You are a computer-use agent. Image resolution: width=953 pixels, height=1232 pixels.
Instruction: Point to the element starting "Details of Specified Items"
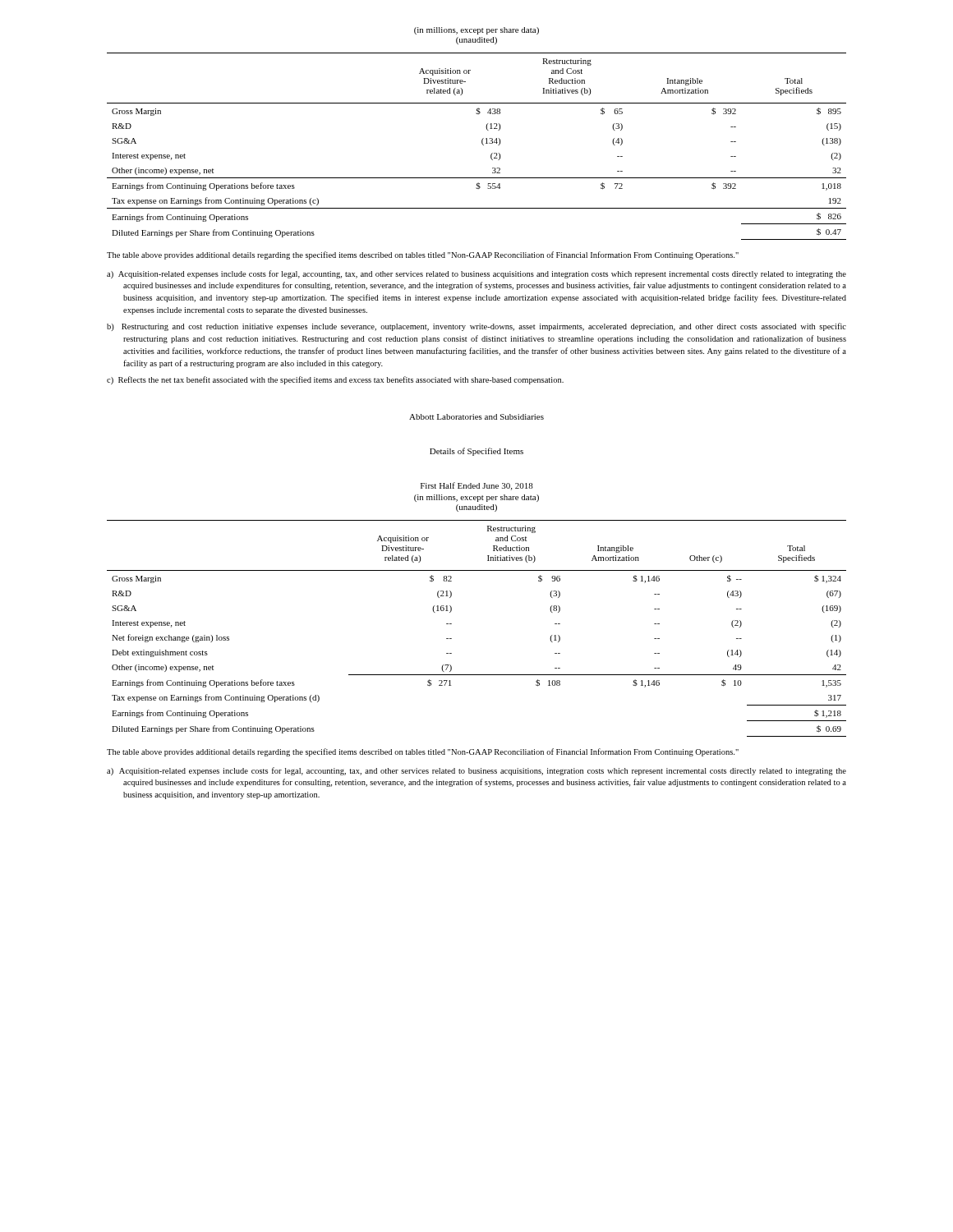click(476, 451)
